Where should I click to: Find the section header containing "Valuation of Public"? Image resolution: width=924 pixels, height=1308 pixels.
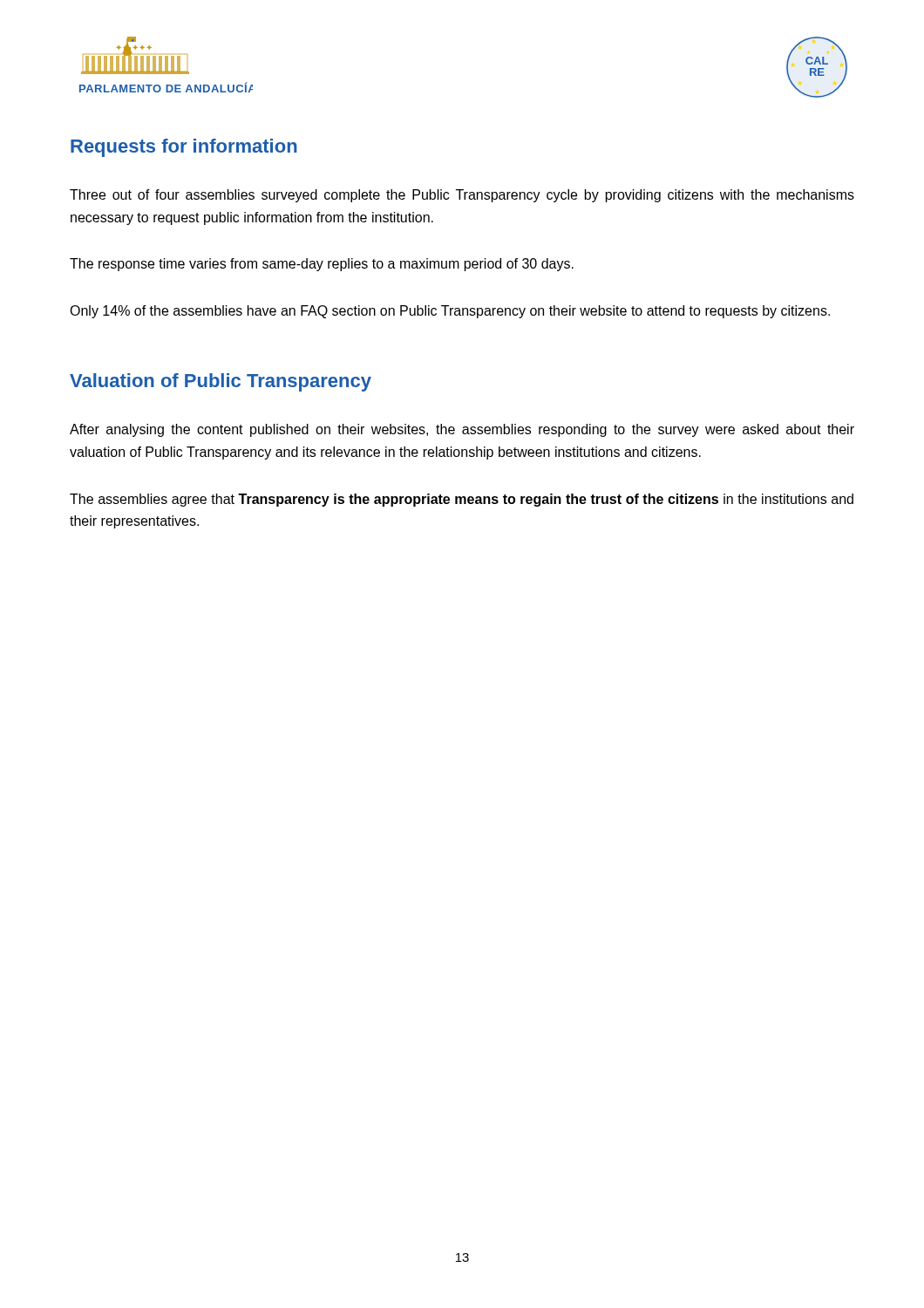pyautogui.click(x=221, y=381)
